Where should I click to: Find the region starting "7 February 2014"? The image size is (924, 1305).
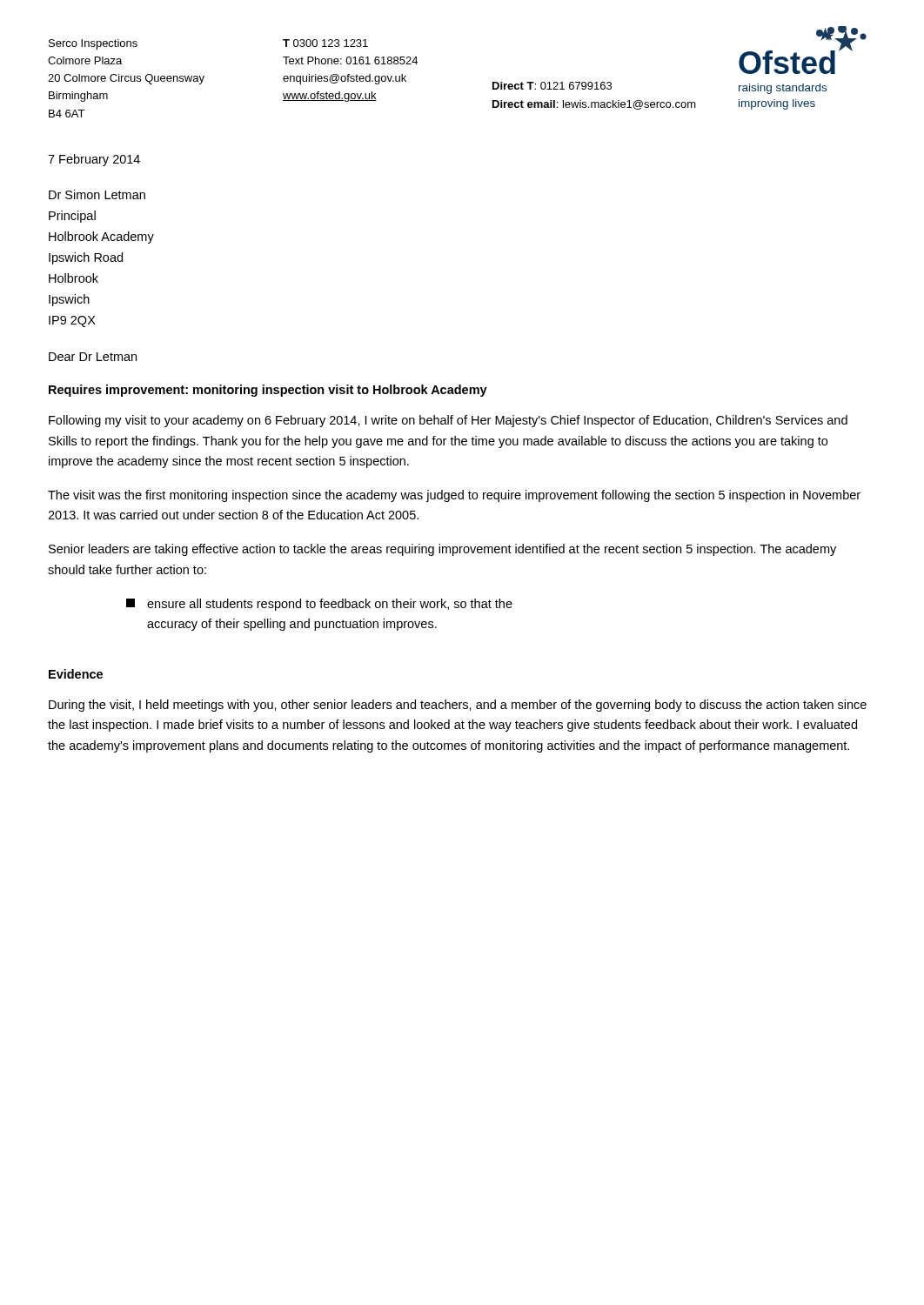click(x=94, y=159)
